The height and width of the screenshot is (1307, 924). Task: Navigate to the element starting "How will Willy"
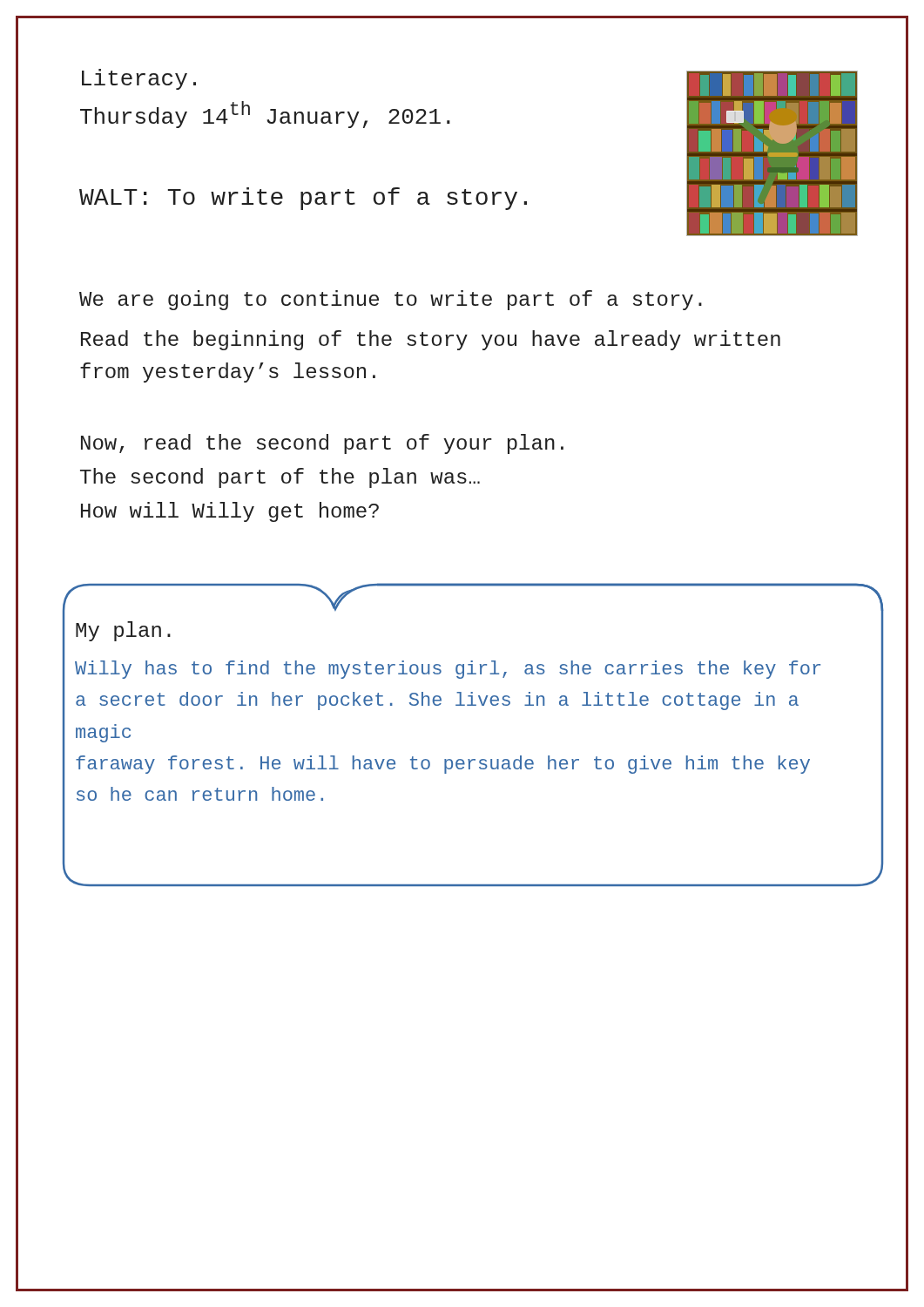[230, 512]
